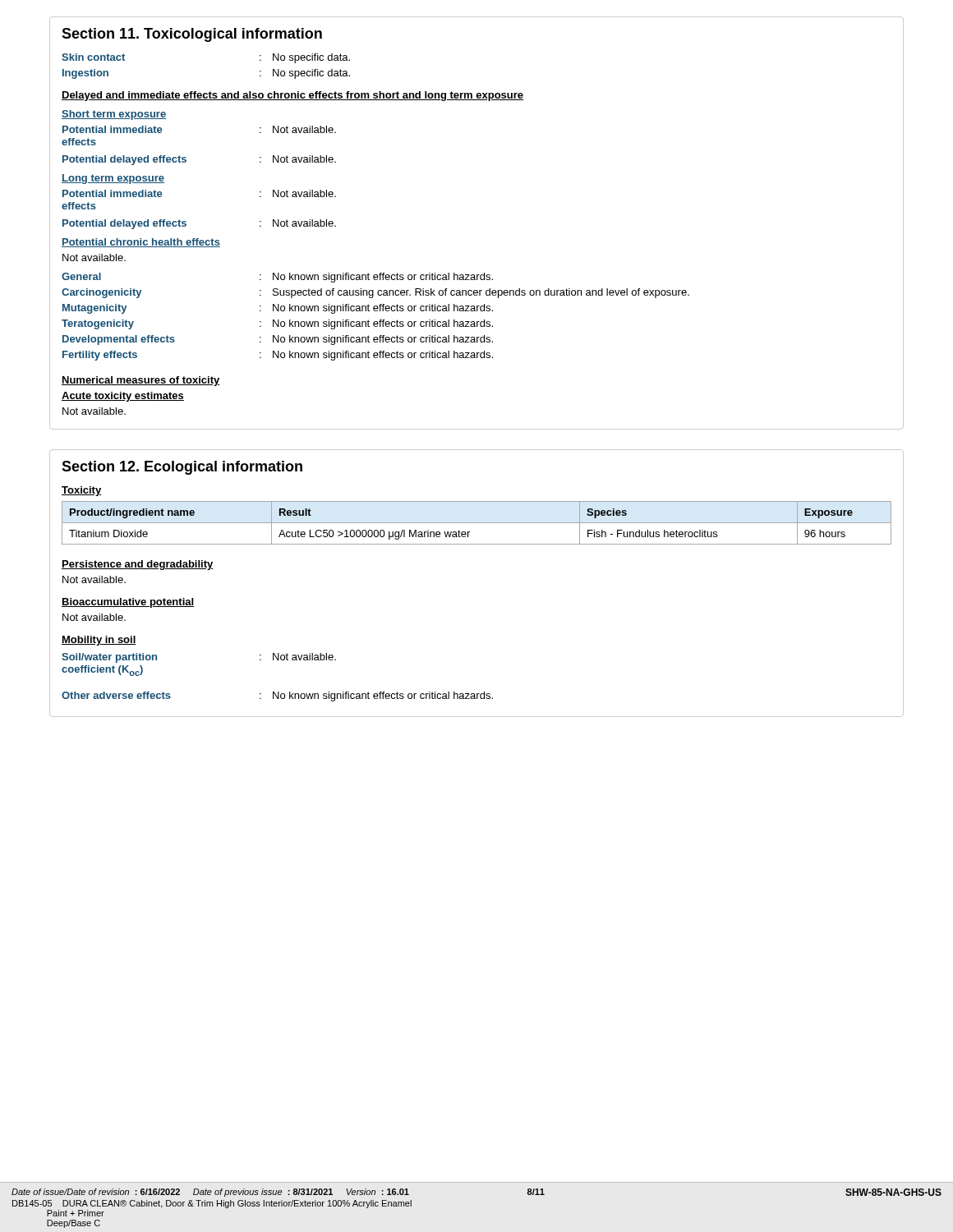Viewport: 953px width, 1232px height.
Task: Locate the text "Bioaccumulative potential"
Action: coord(128,602)
